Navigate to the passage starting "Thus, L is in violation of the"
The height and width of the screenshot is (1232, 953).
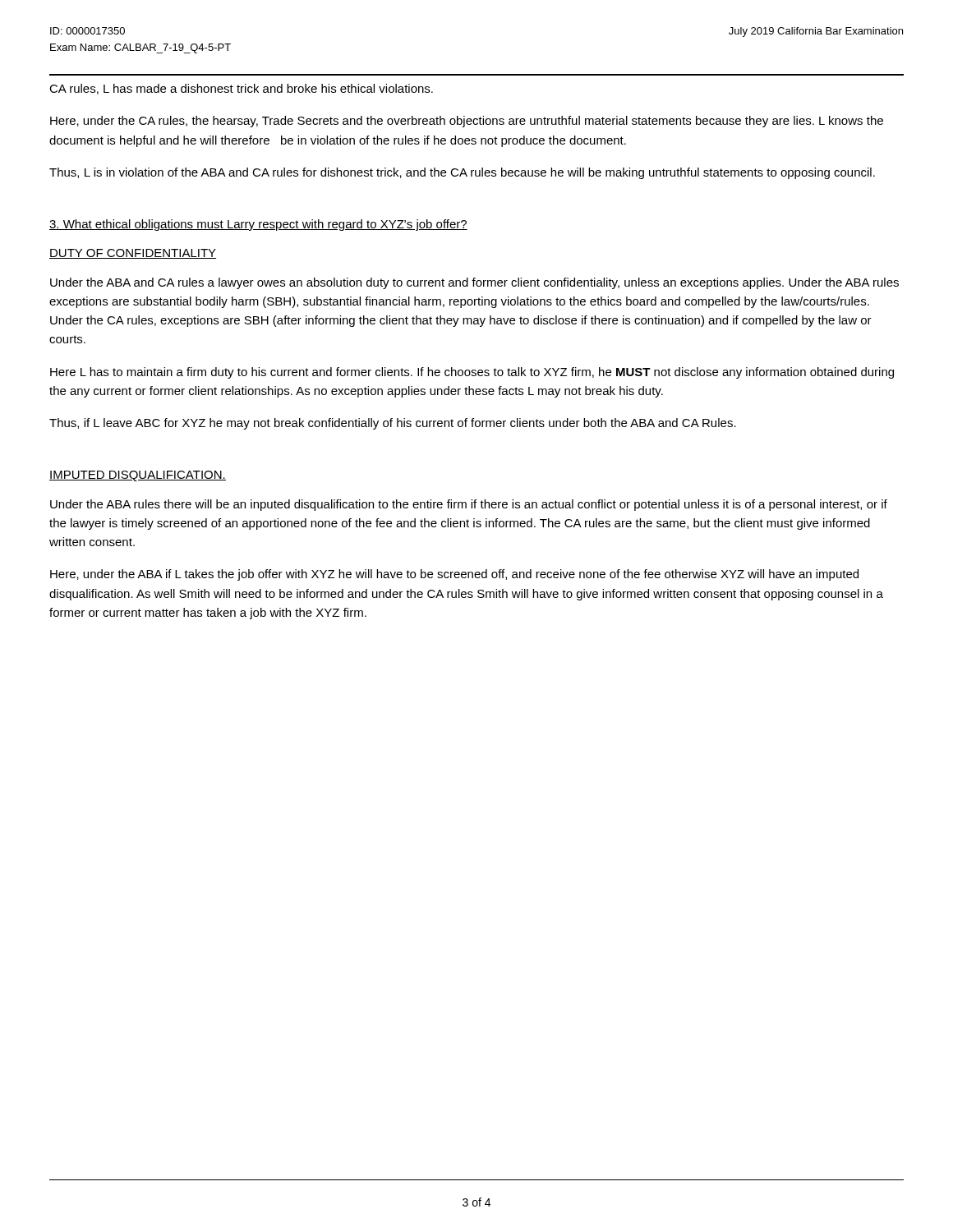point(462,172)
